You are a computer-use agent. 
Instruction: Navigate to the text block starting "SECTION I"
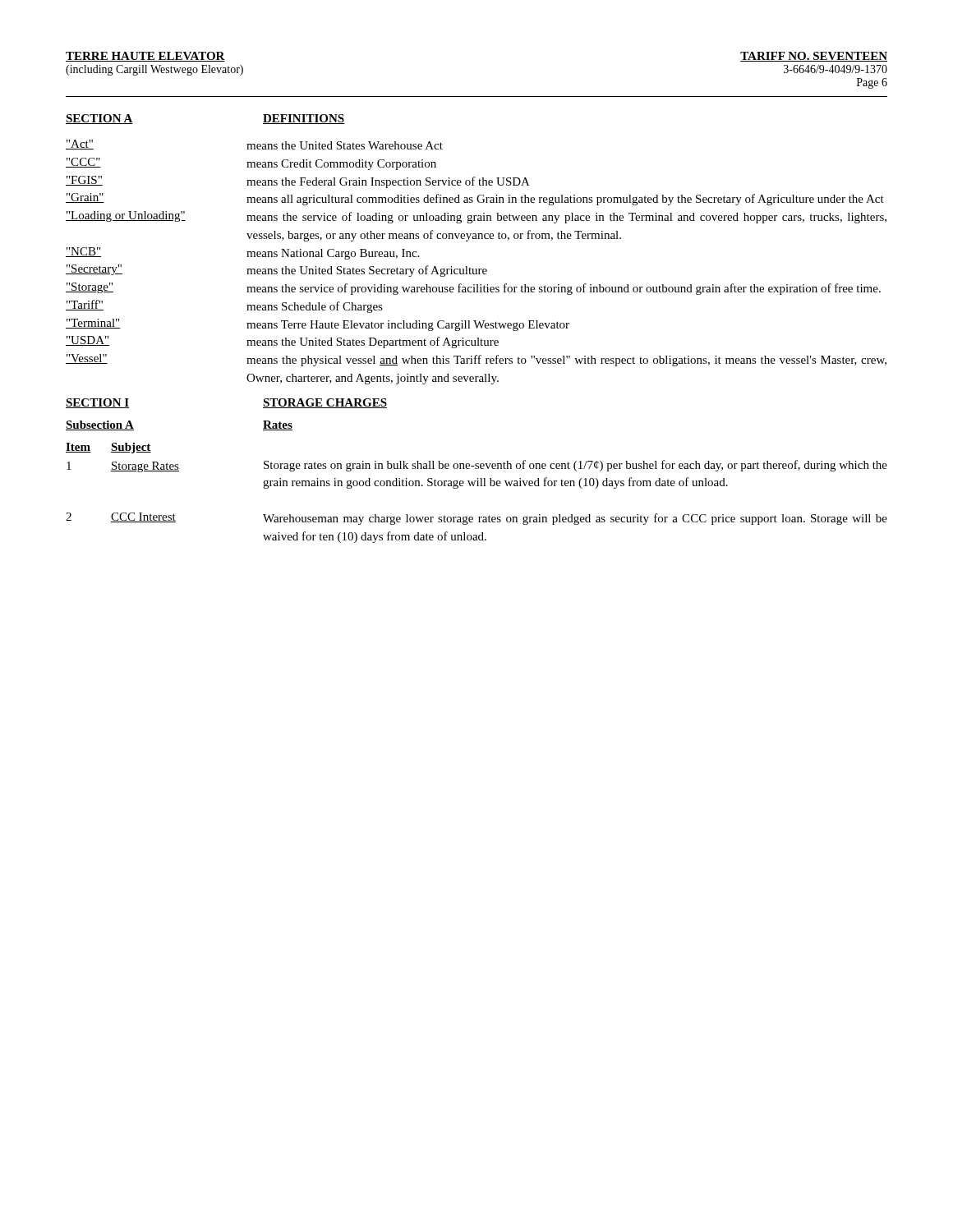coord(97,402)
